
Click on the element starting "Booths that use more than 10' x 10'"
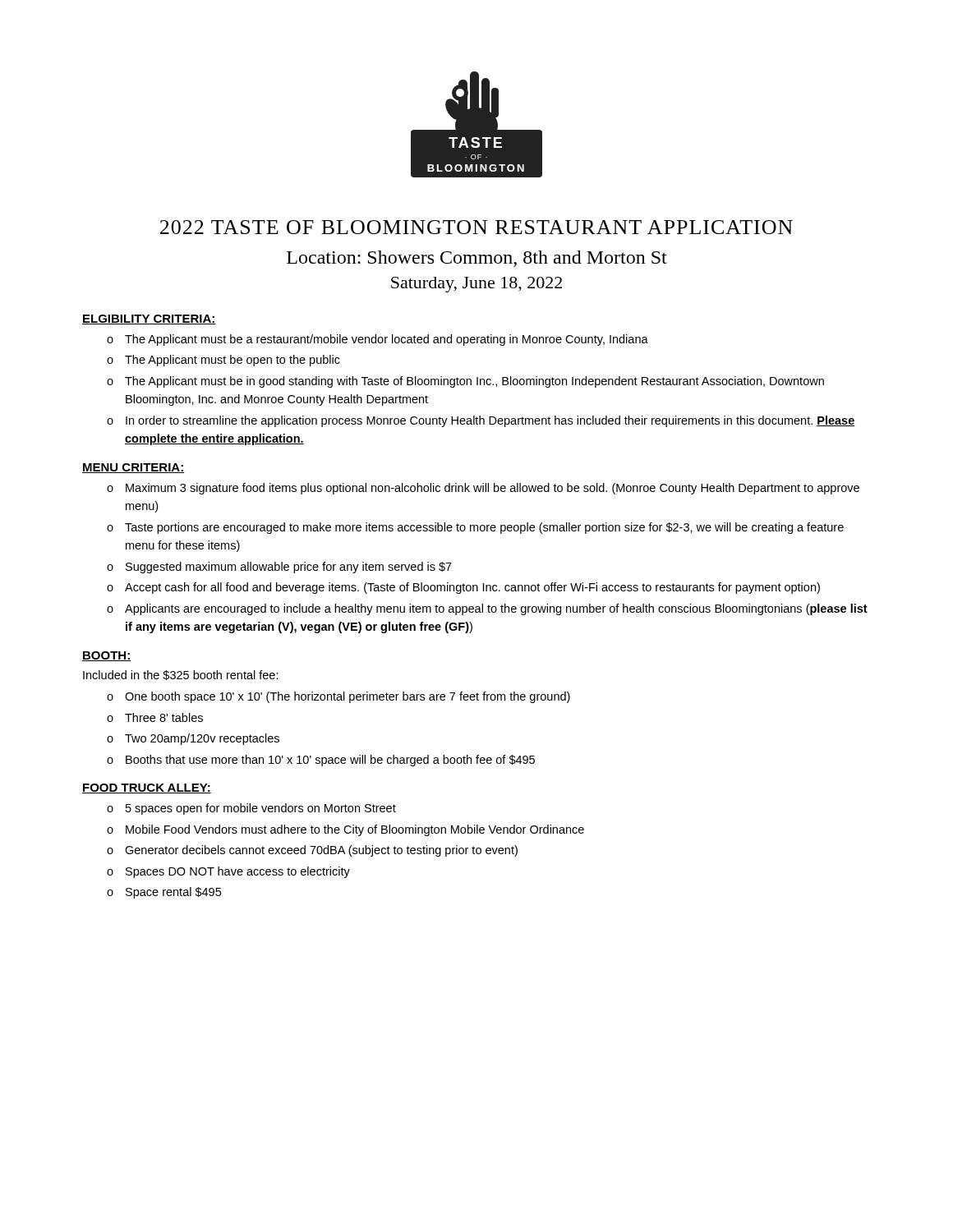tap(330, 759)
